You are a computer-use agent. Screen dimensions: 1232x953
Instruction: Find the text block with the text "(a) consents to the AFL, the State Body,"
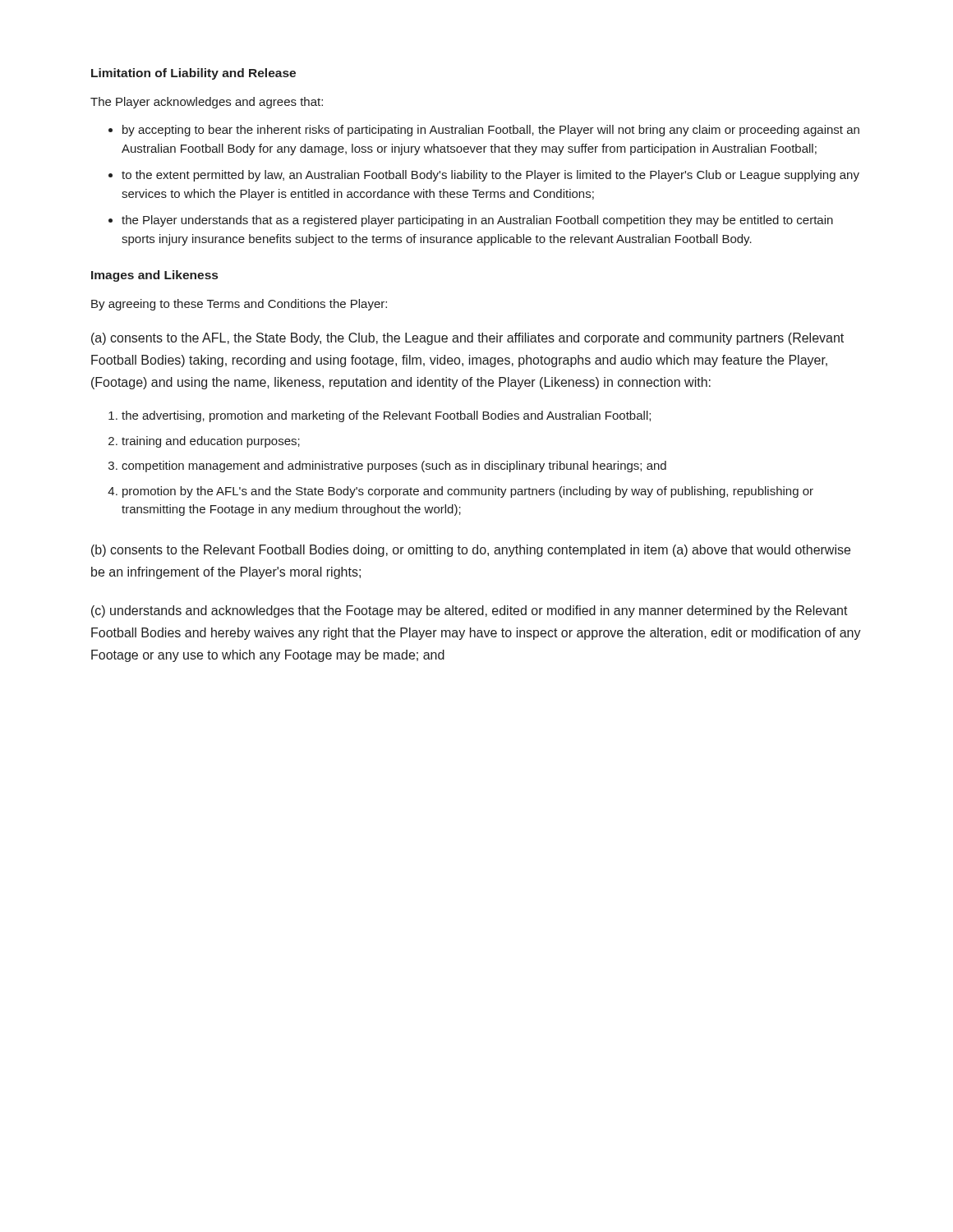click(x=467, y=360)
